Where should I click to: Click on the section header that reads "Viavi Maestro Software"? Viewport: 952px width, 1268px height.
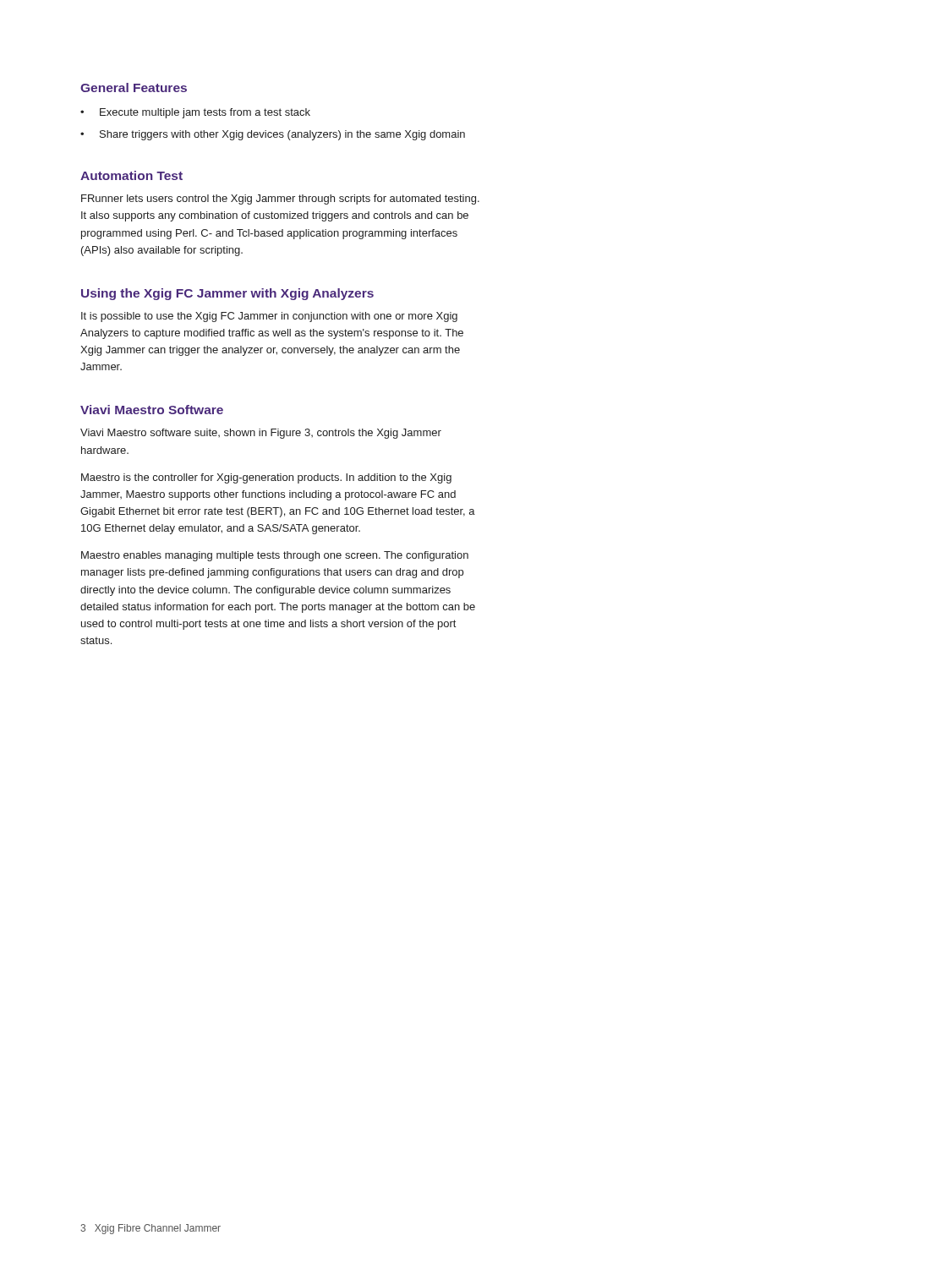click(x=152, y=410)
